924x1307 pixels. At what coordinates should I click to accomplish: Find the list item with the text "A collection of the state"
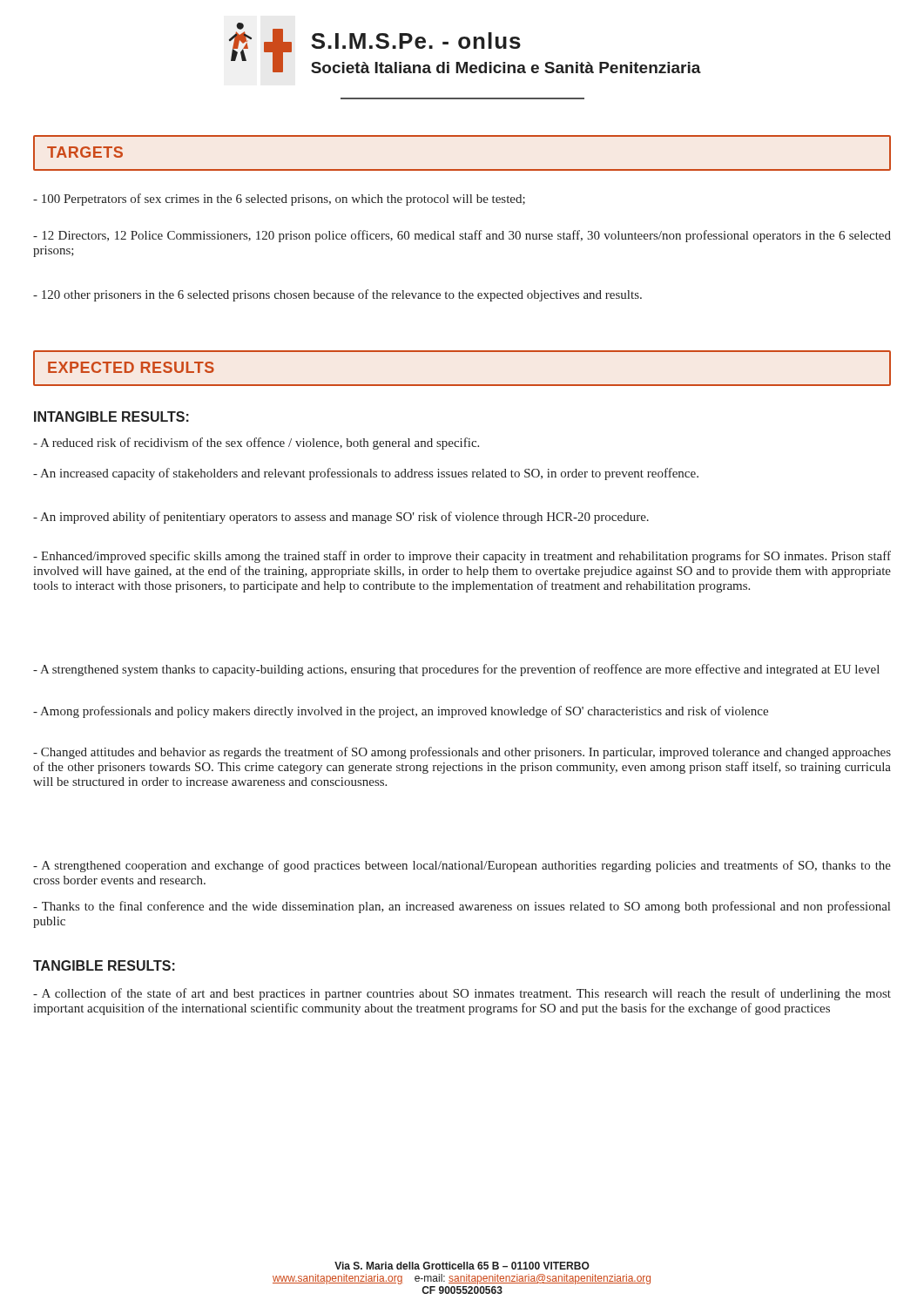pos(462,1001)
